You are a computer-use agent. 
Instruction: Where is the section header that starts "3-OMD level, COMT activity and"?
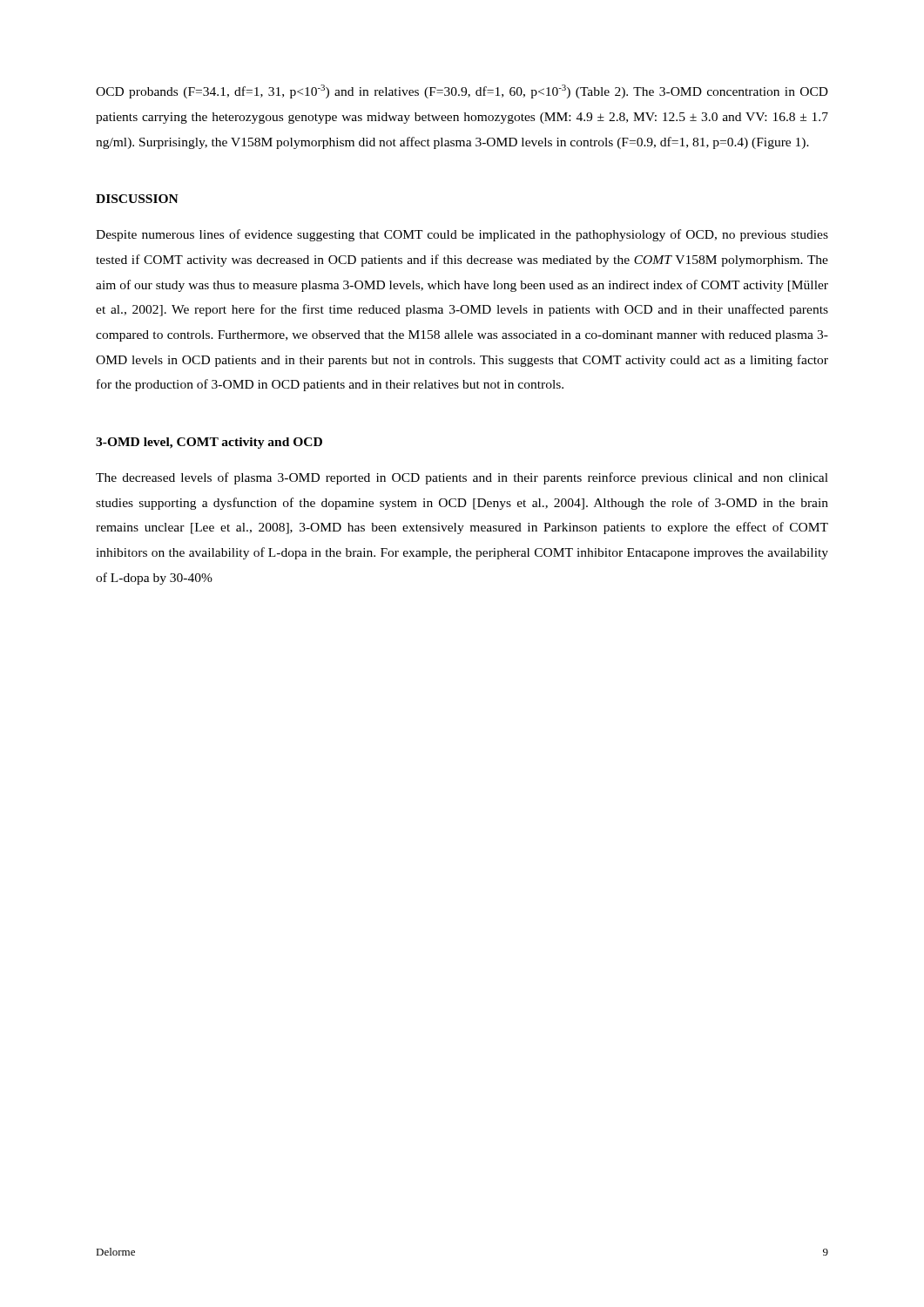coord(209,441)
